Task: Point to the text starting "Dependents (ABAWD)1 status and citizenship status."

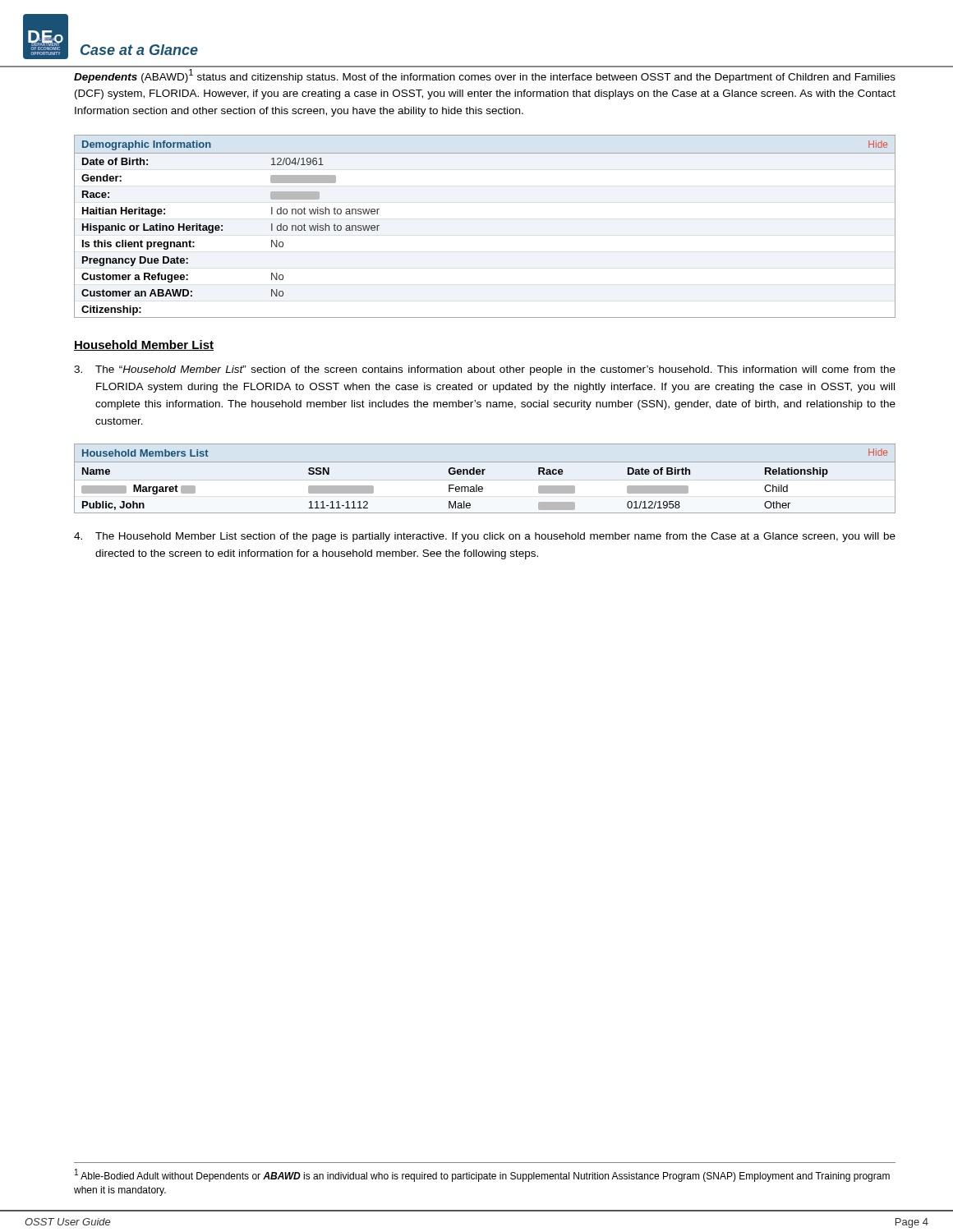Action: pos(485,92)
